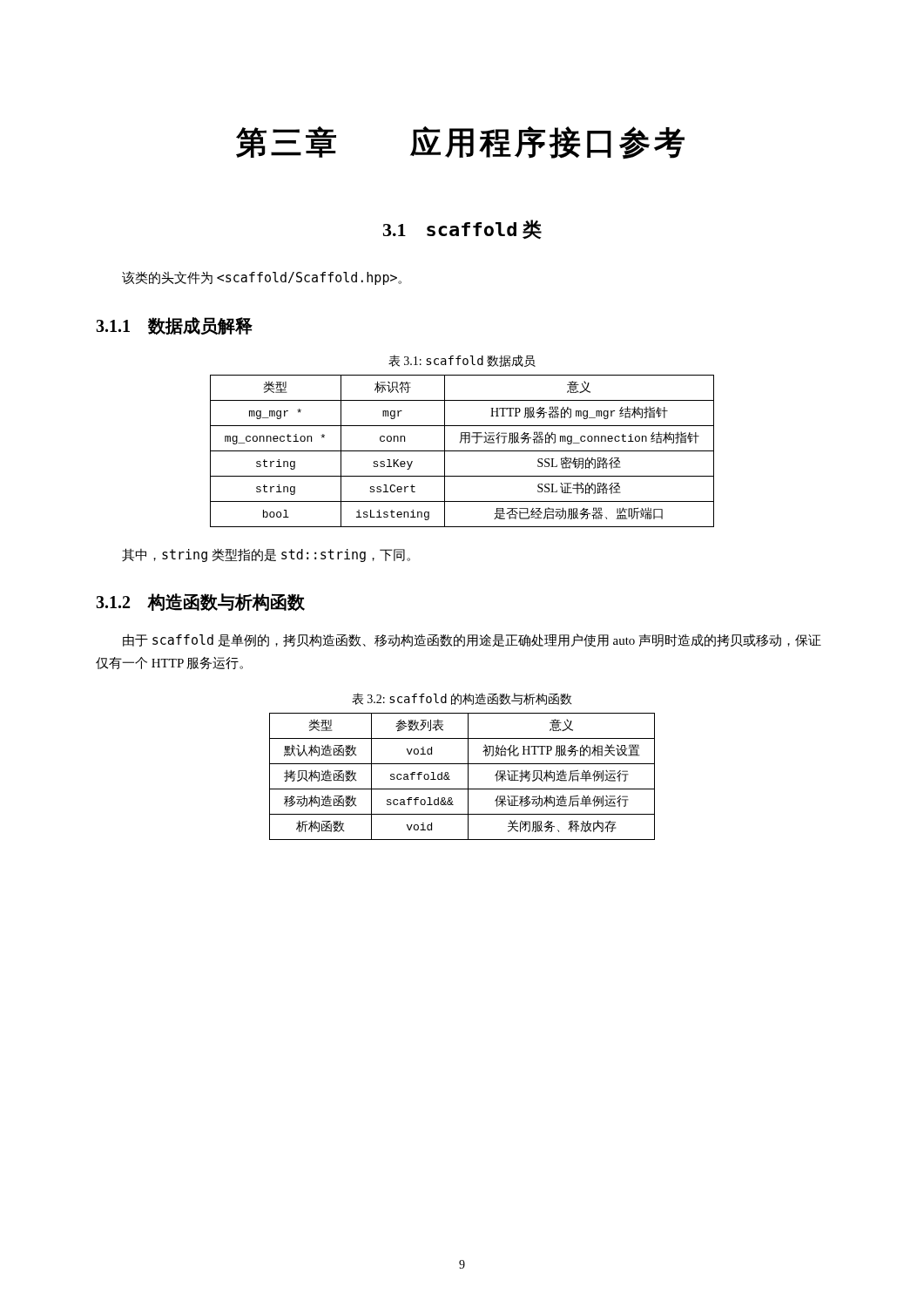Select the table that reads "SSL 证书的路径"
Image resolution: width=924 pixels, height=1307 pixels.
[x=462, y=450]
